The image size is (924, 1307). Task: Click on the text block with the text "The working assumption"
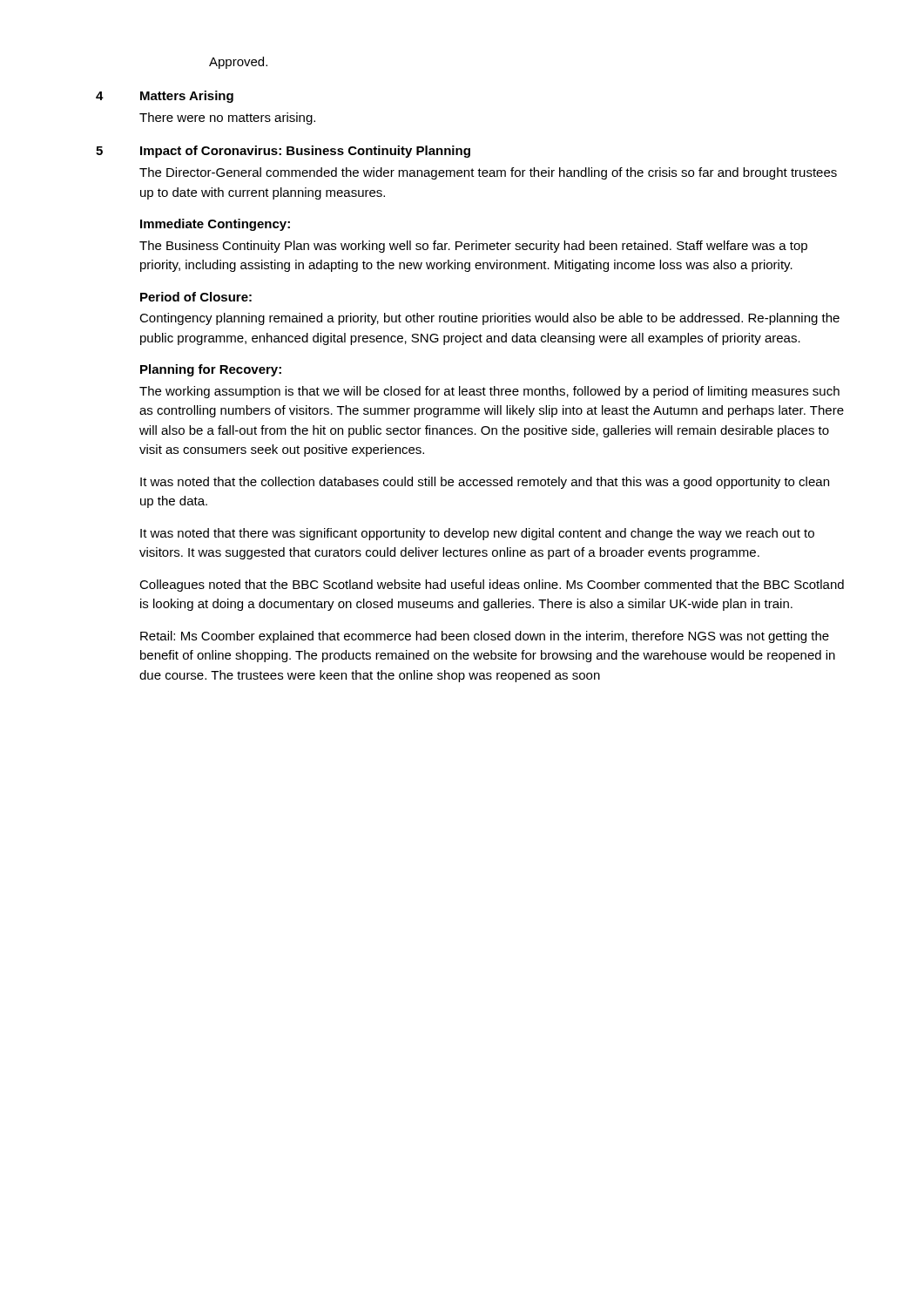point(492,420)
